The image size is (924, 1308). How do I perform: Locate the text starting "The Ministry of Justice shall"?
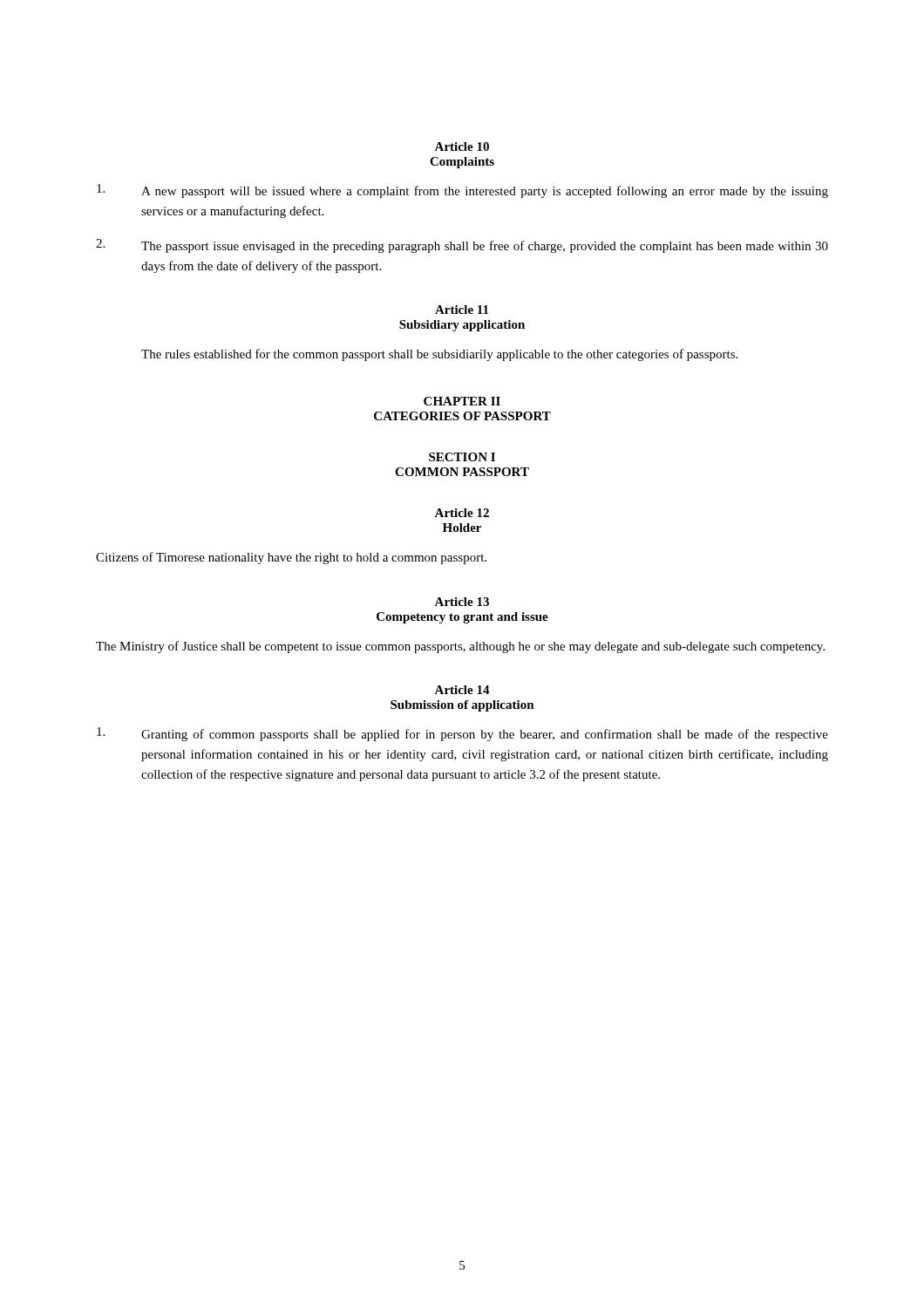pyautogui.click(x=461, y=646)
